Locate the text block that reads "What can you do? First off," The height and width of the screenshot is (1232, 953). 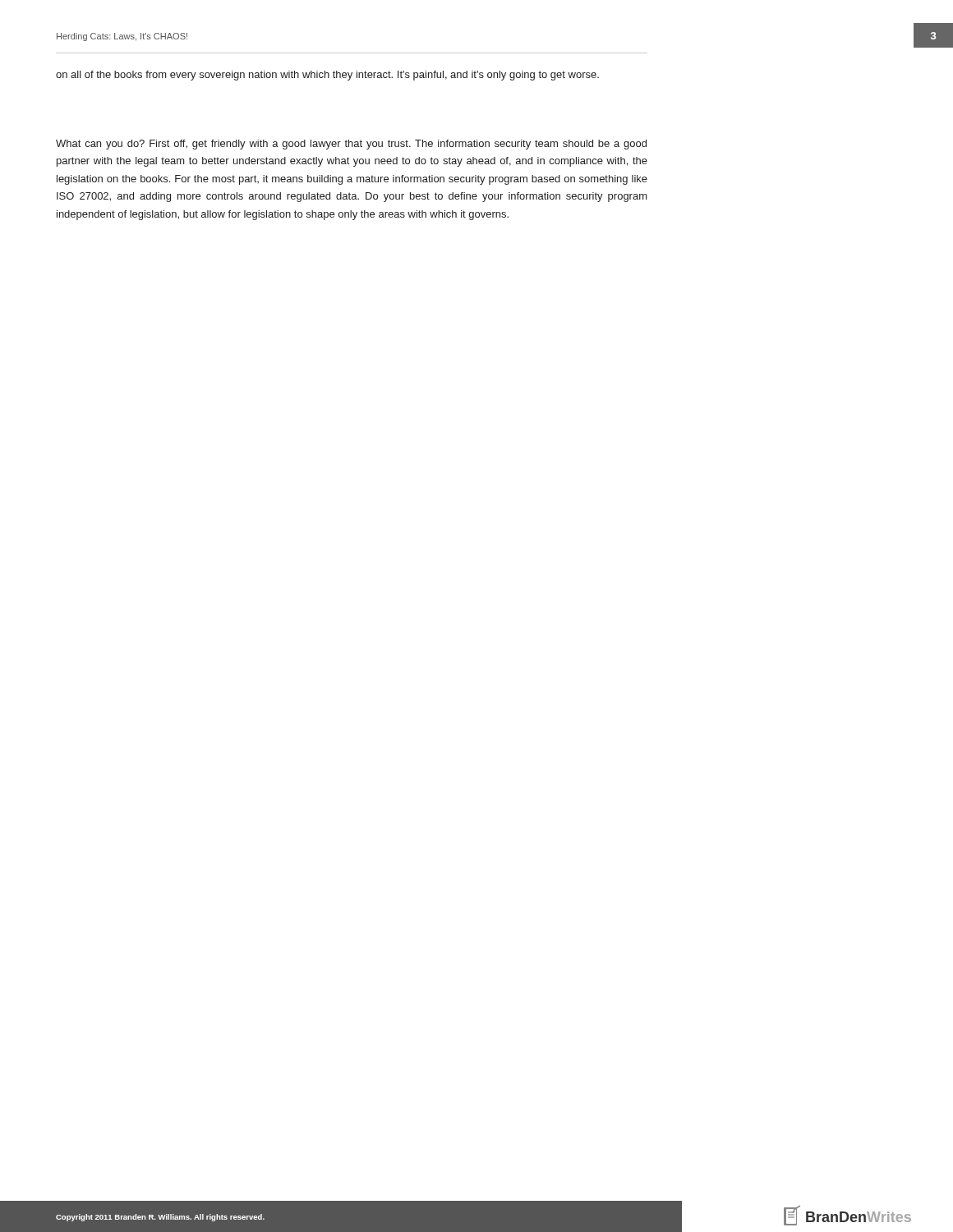(x=352, y=179)
